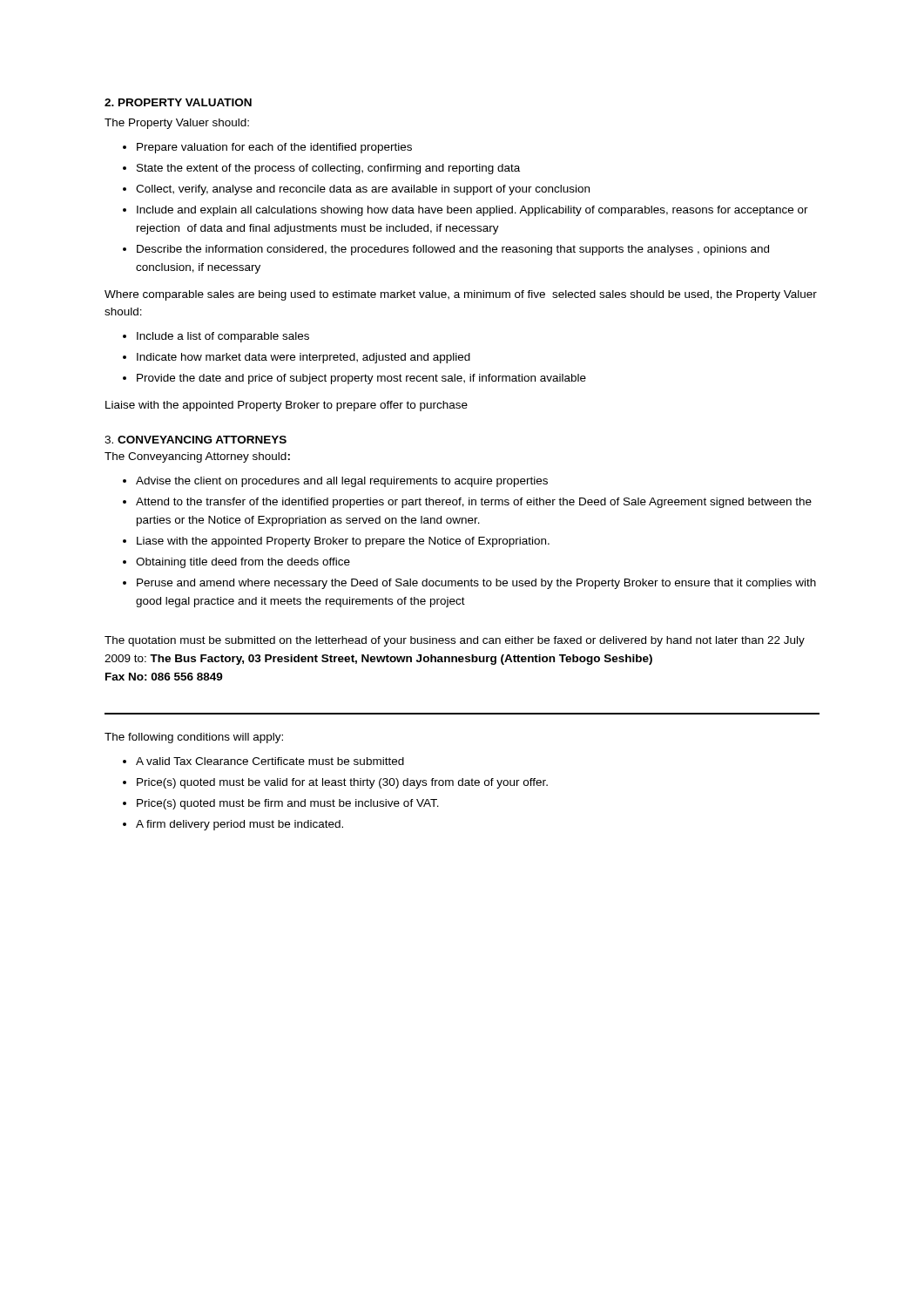Locate the text block starting "Include and explain all calculations showing how"
Screen dimensions: 1307x924
tap(472, 219)
